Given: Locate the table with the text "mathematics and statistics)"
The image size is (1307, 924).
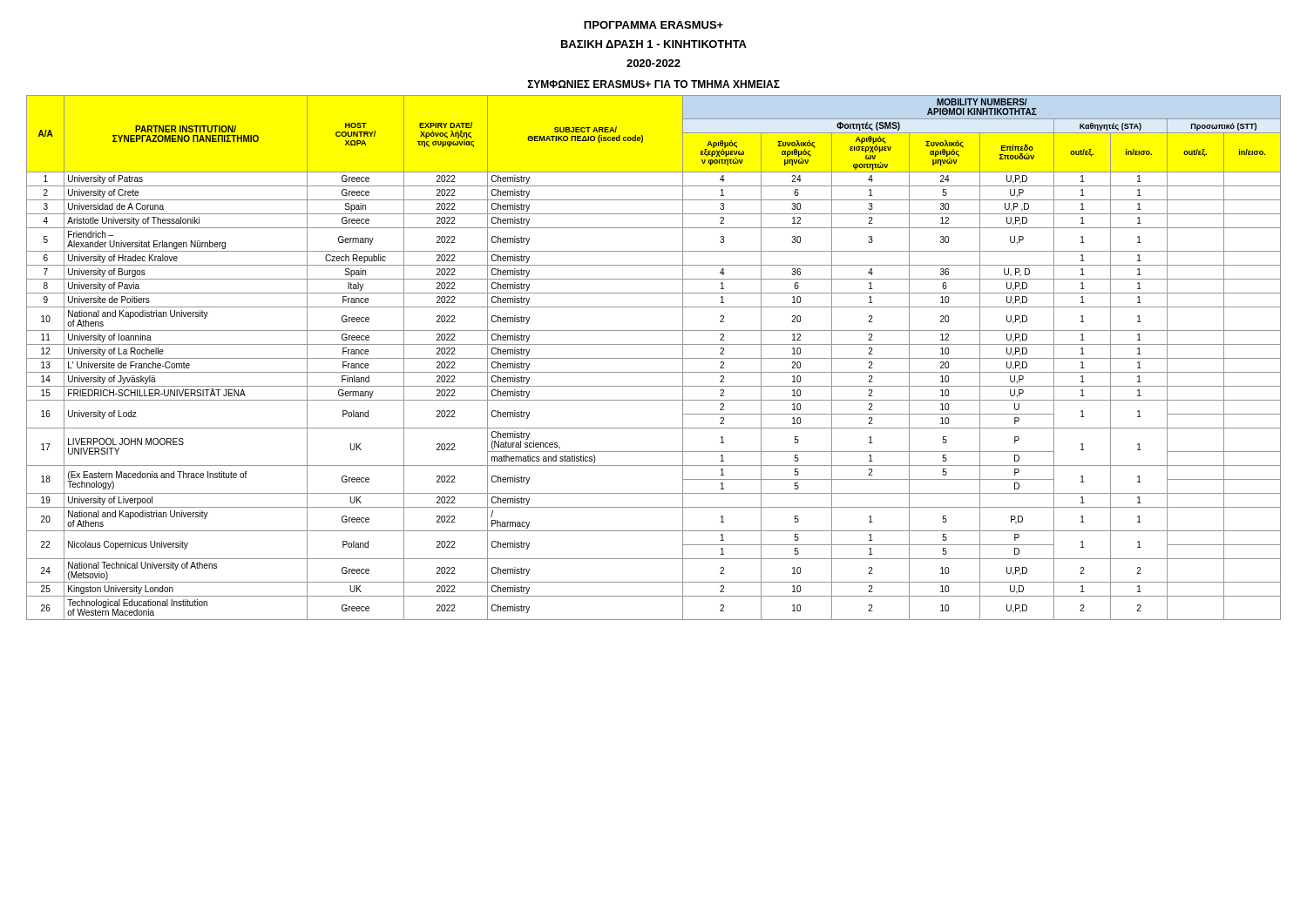Looking at the screenshot, I should (654, 358).
